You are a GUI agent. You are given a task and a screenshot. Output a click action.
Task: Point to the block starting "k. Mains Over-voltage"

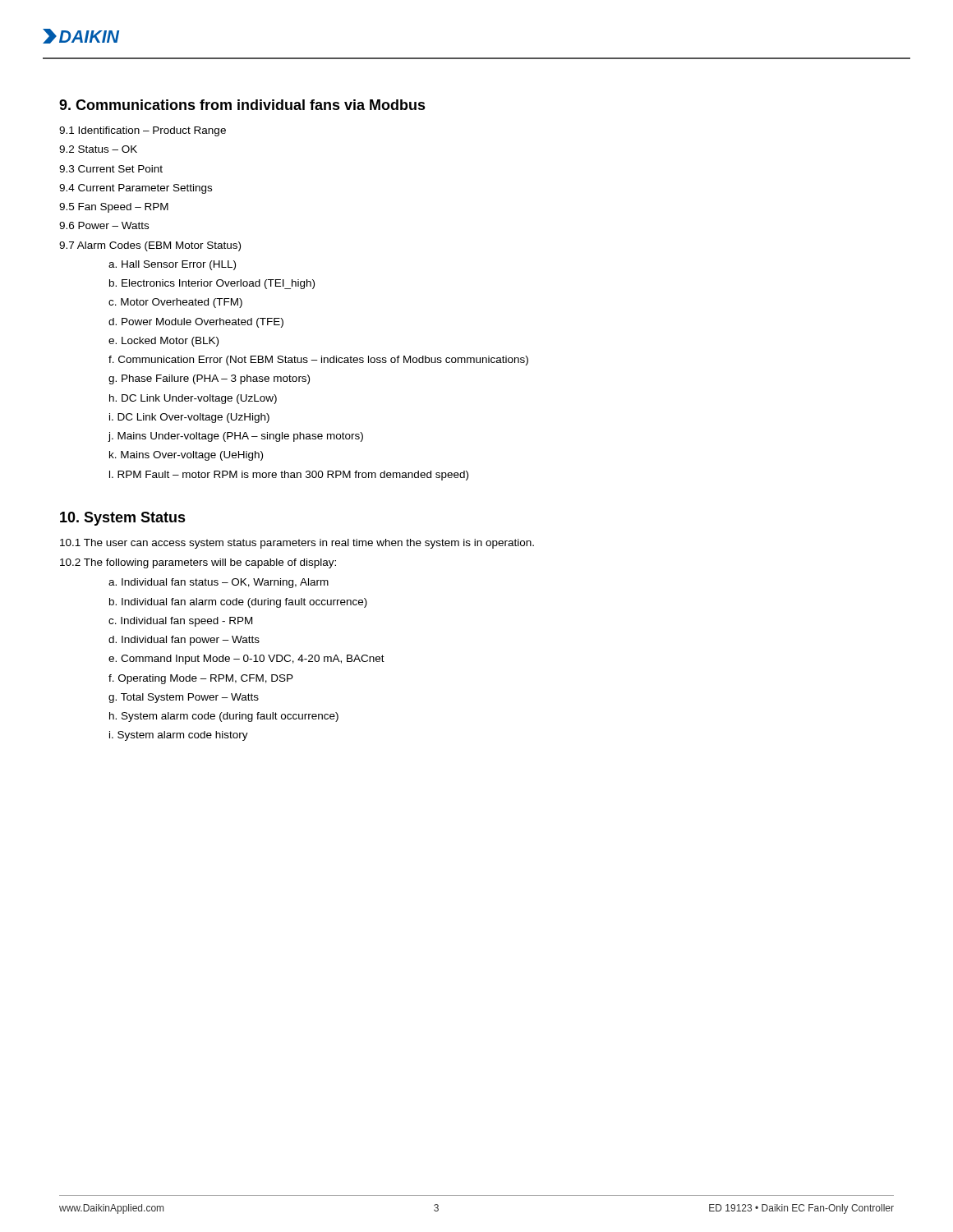[186, 455]
